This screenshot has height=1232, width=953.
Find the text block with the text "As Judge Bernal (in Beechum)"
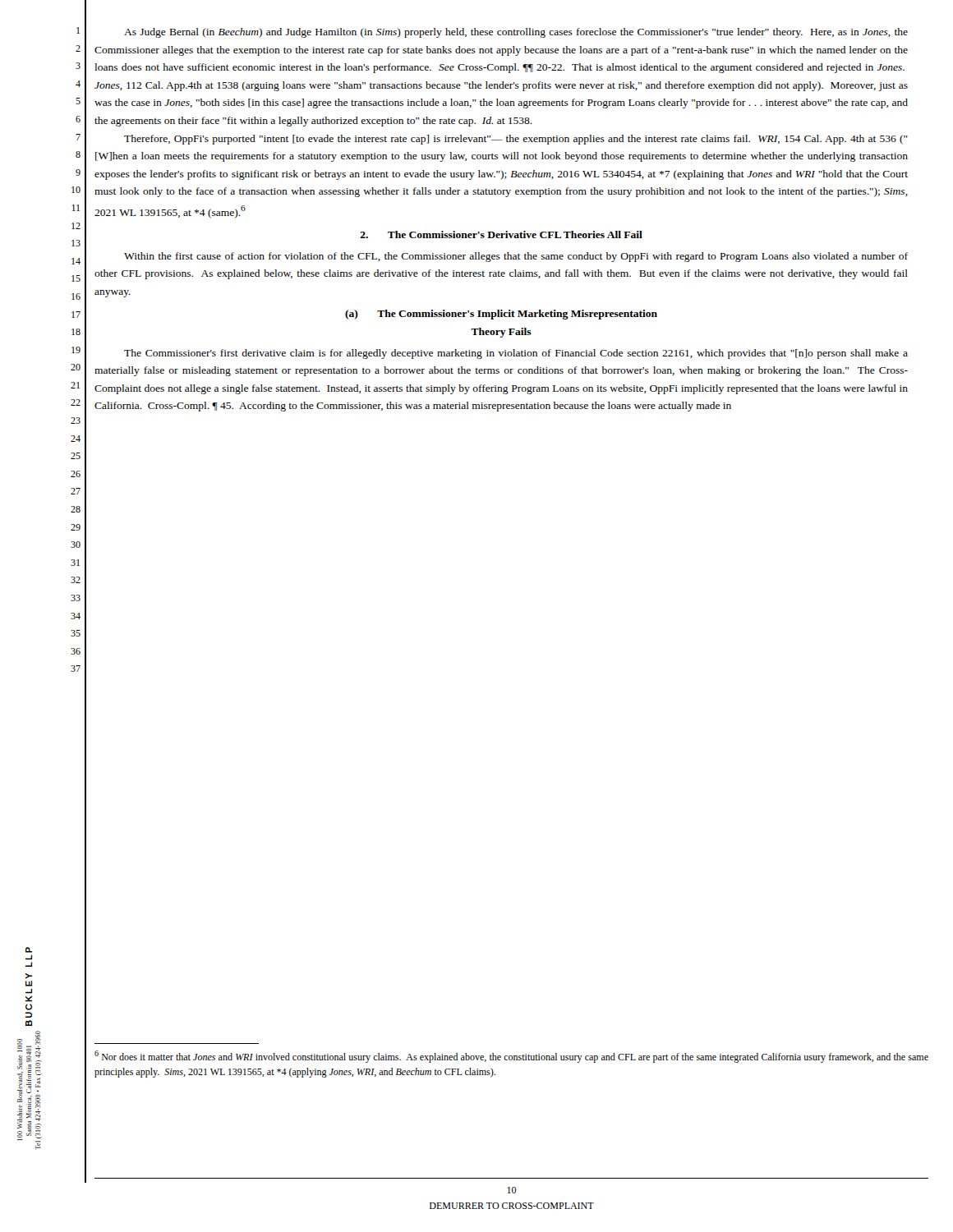[x=501, y=76]
